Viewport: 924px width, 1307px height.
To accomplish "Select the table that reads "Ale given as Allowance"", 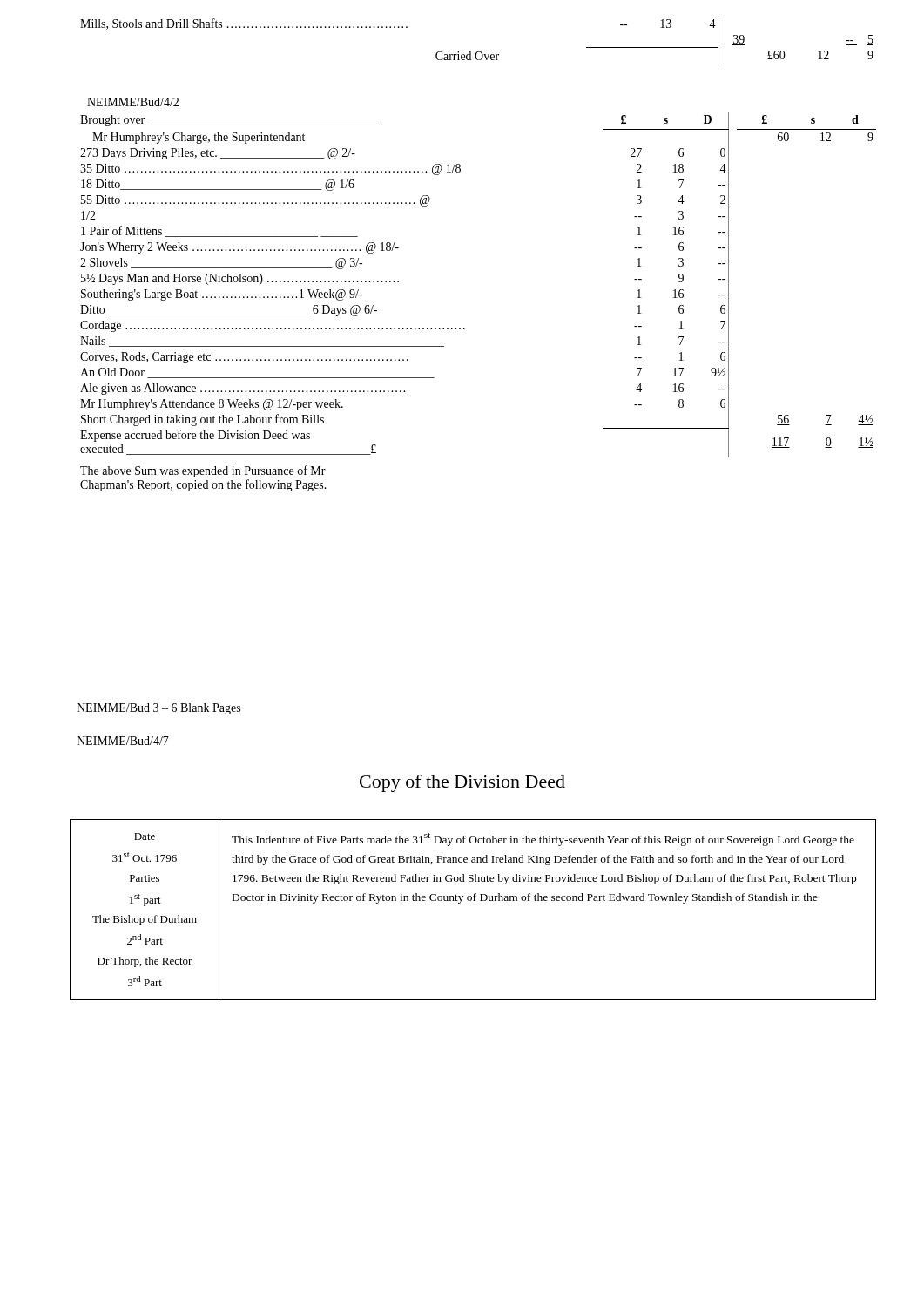I will (476, 305).
